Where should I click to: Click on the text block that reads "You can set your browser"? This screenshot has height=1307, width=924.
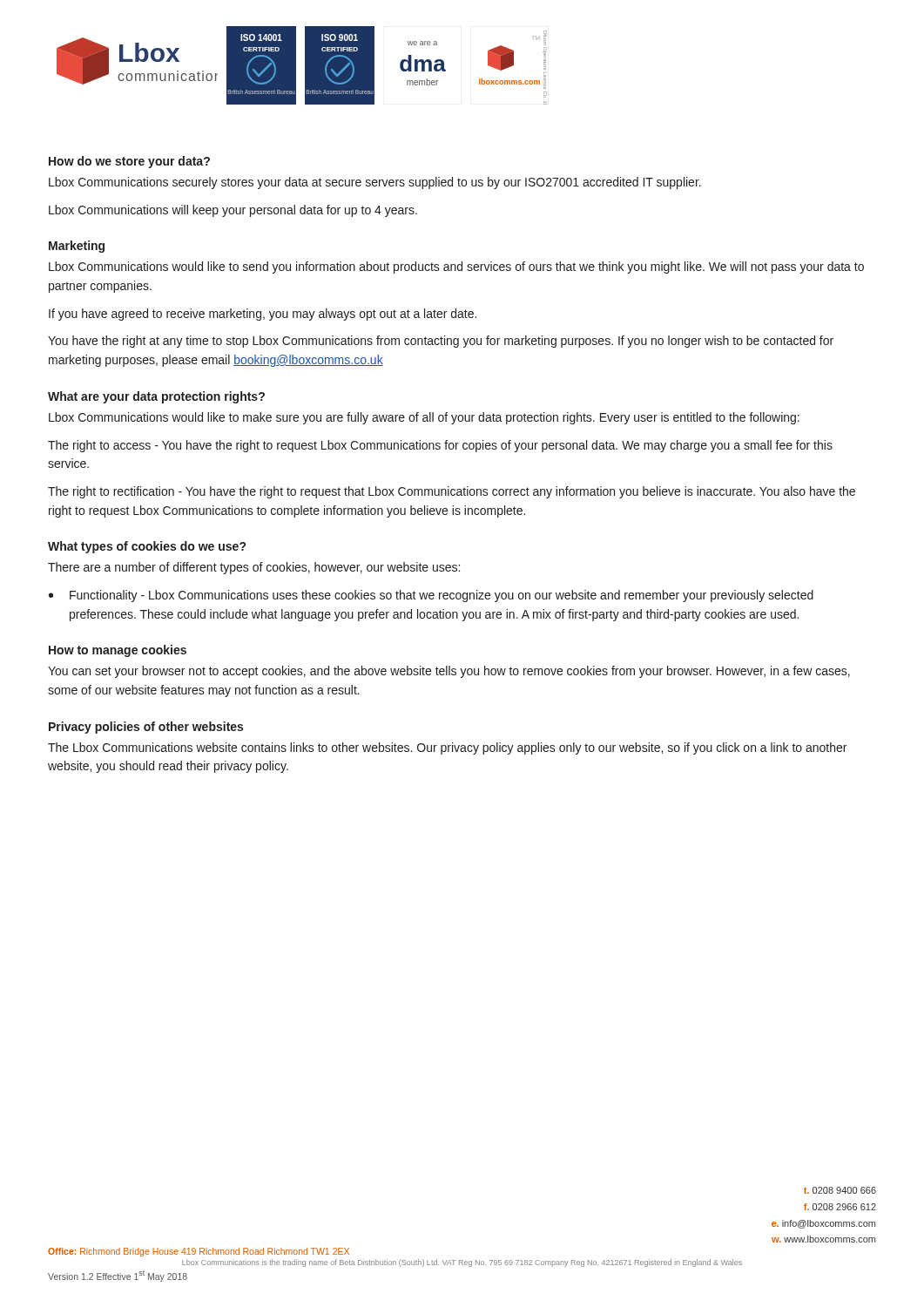[x=449, y=681]
